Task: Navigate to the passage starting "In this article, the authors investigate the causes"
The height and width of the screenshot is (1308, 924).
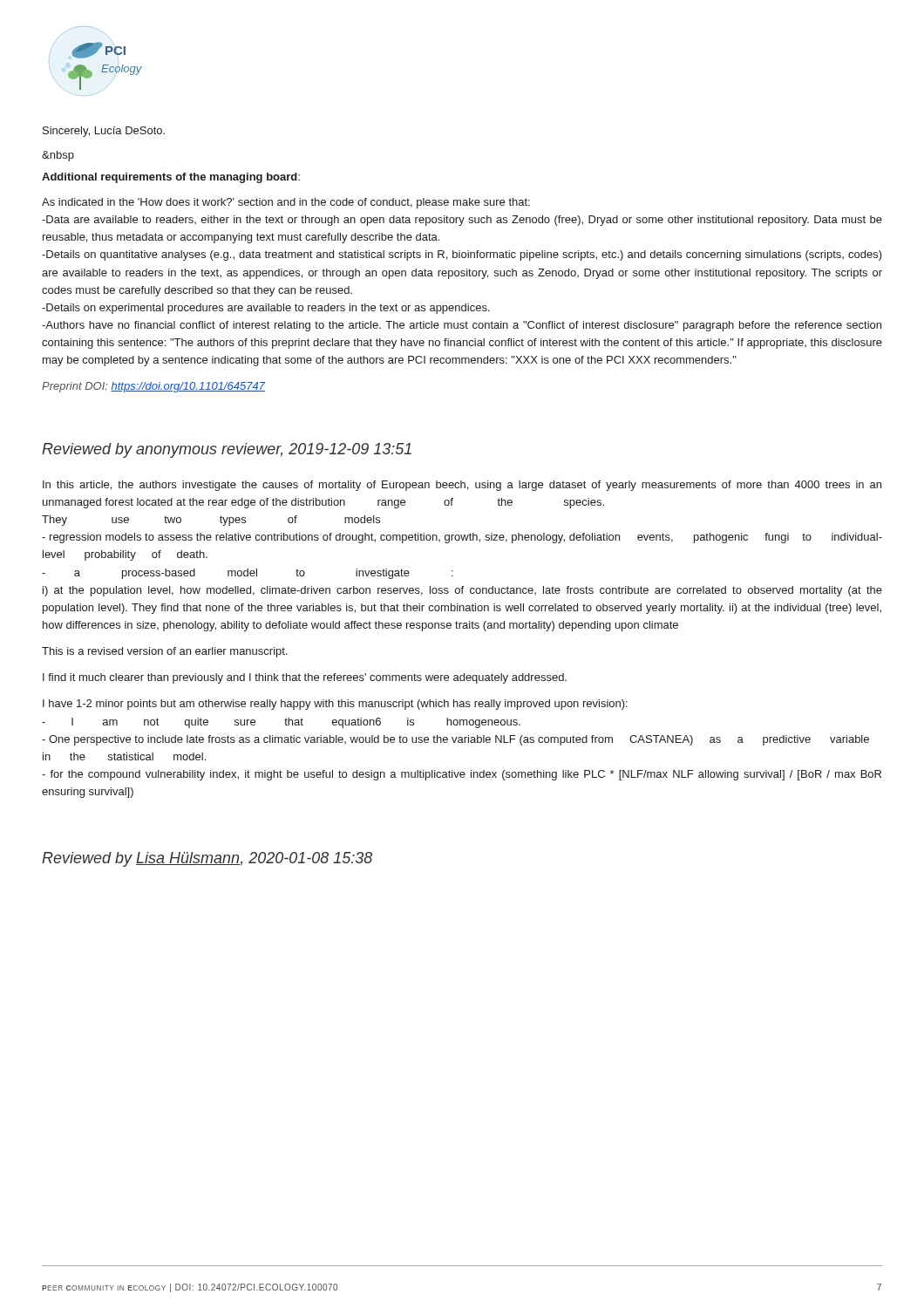Action: (462, 486)
